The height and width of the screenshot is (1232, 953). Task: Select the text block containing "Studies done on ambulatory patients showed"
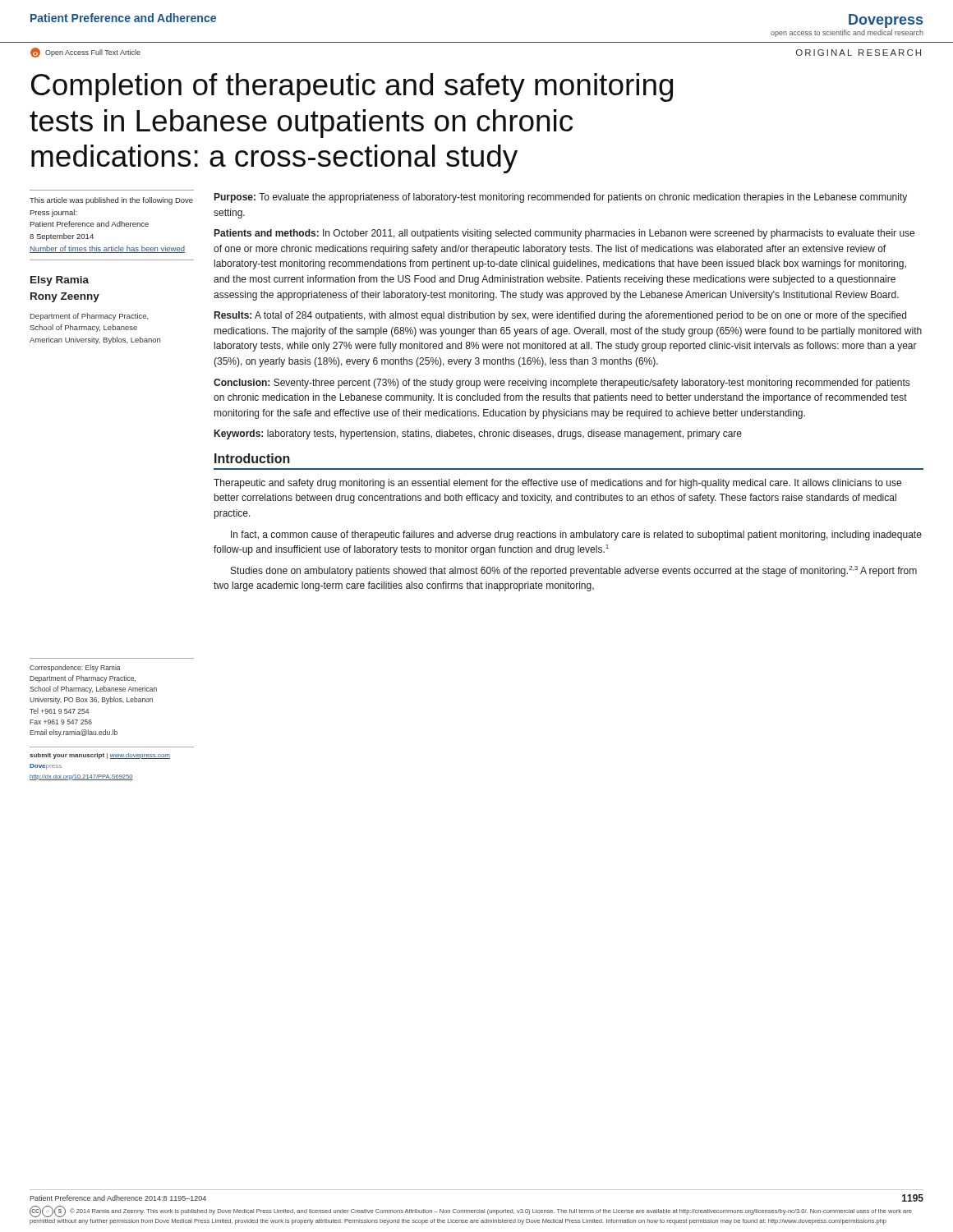565,578
